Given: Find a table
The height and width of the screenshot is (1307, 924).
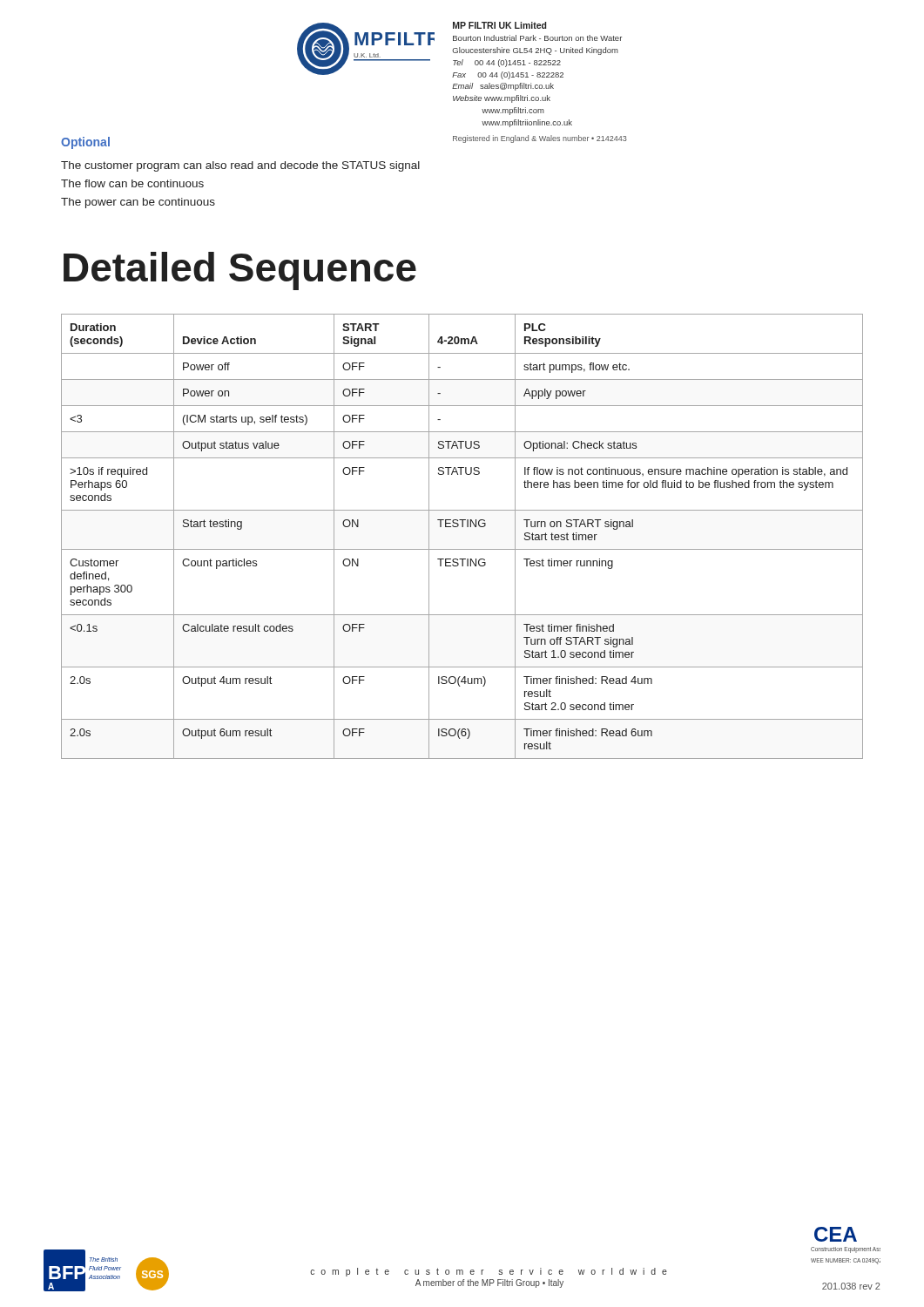Looking at the screenshot, I should pos(462,536).
